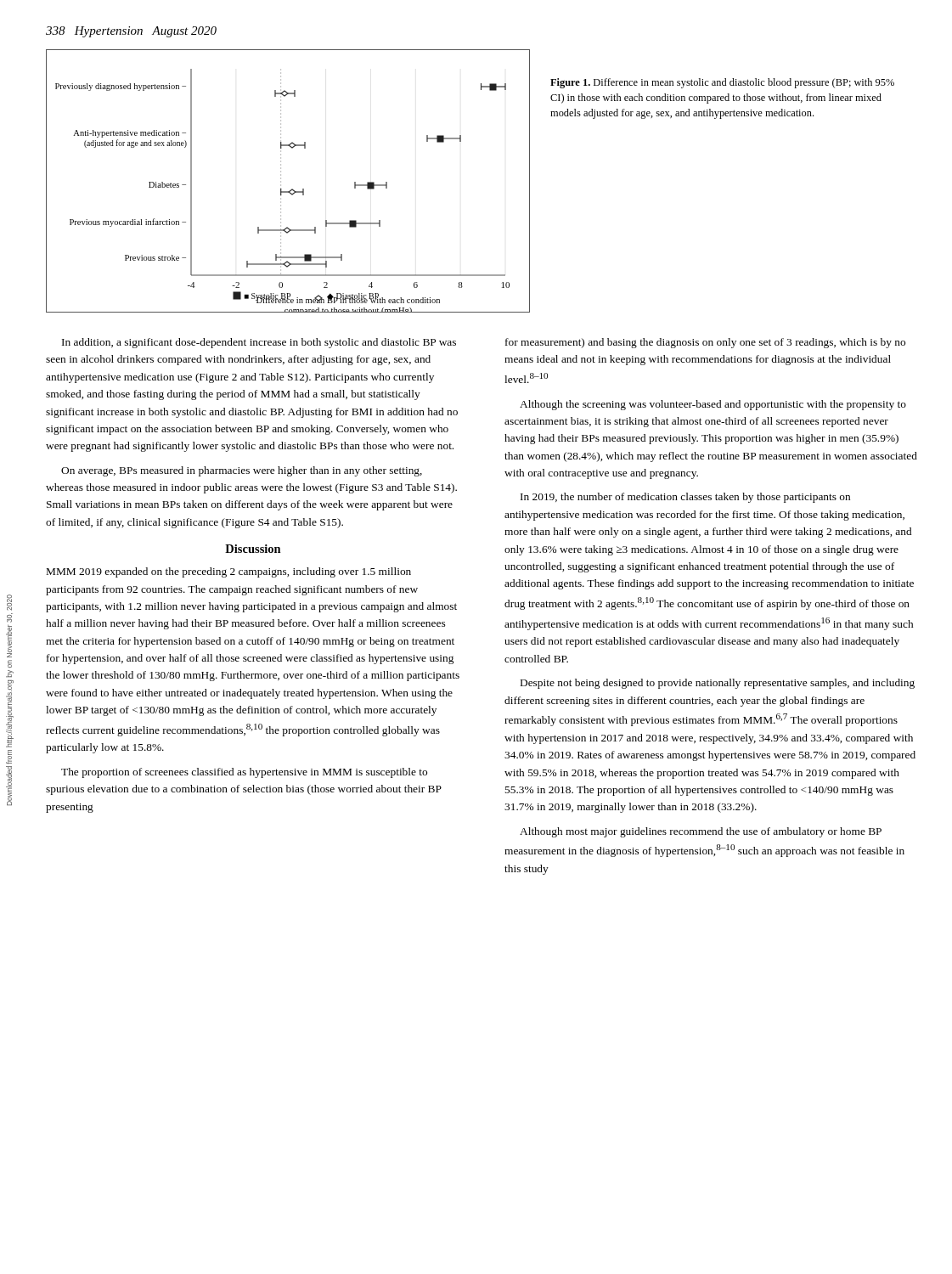The image size is (952, 1274).
Task: Click on the region starting "for measurement) and"
Action: pos(712,361)
